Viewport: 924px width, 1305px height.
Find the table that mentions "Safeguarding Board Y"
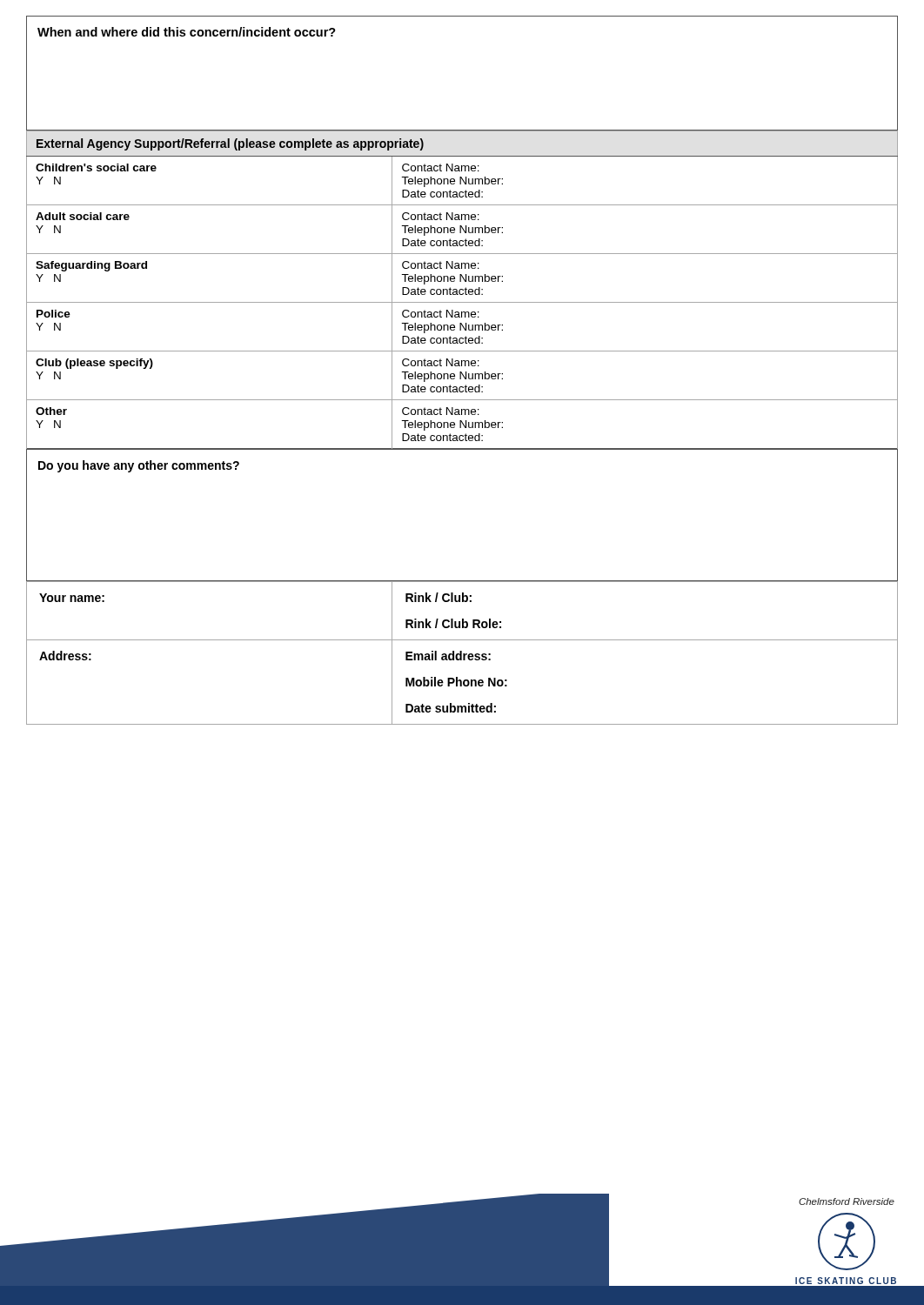[x=462, y=290]
